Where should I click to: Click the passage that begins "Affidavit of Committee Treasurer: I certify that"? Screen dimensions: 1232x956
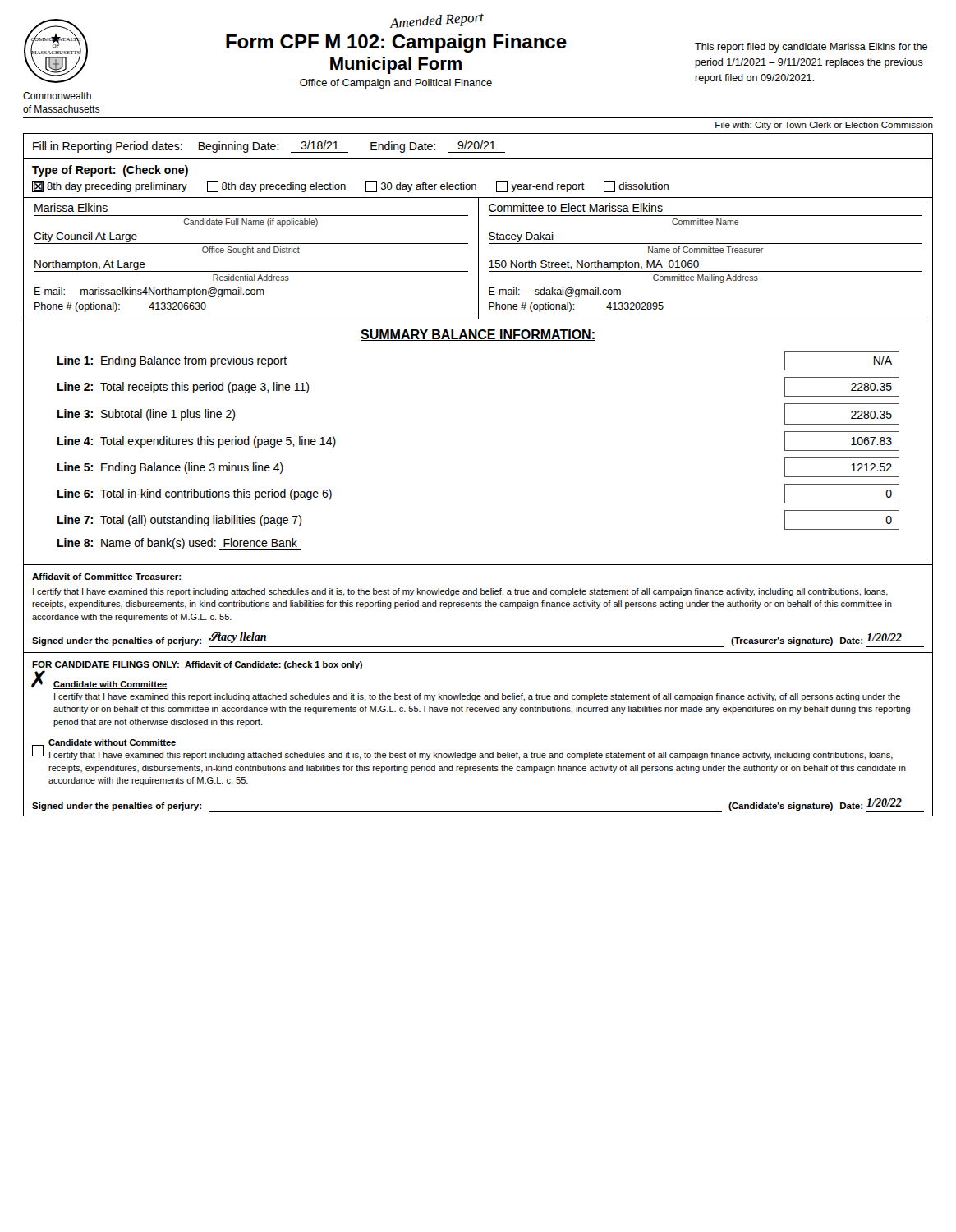478,609
